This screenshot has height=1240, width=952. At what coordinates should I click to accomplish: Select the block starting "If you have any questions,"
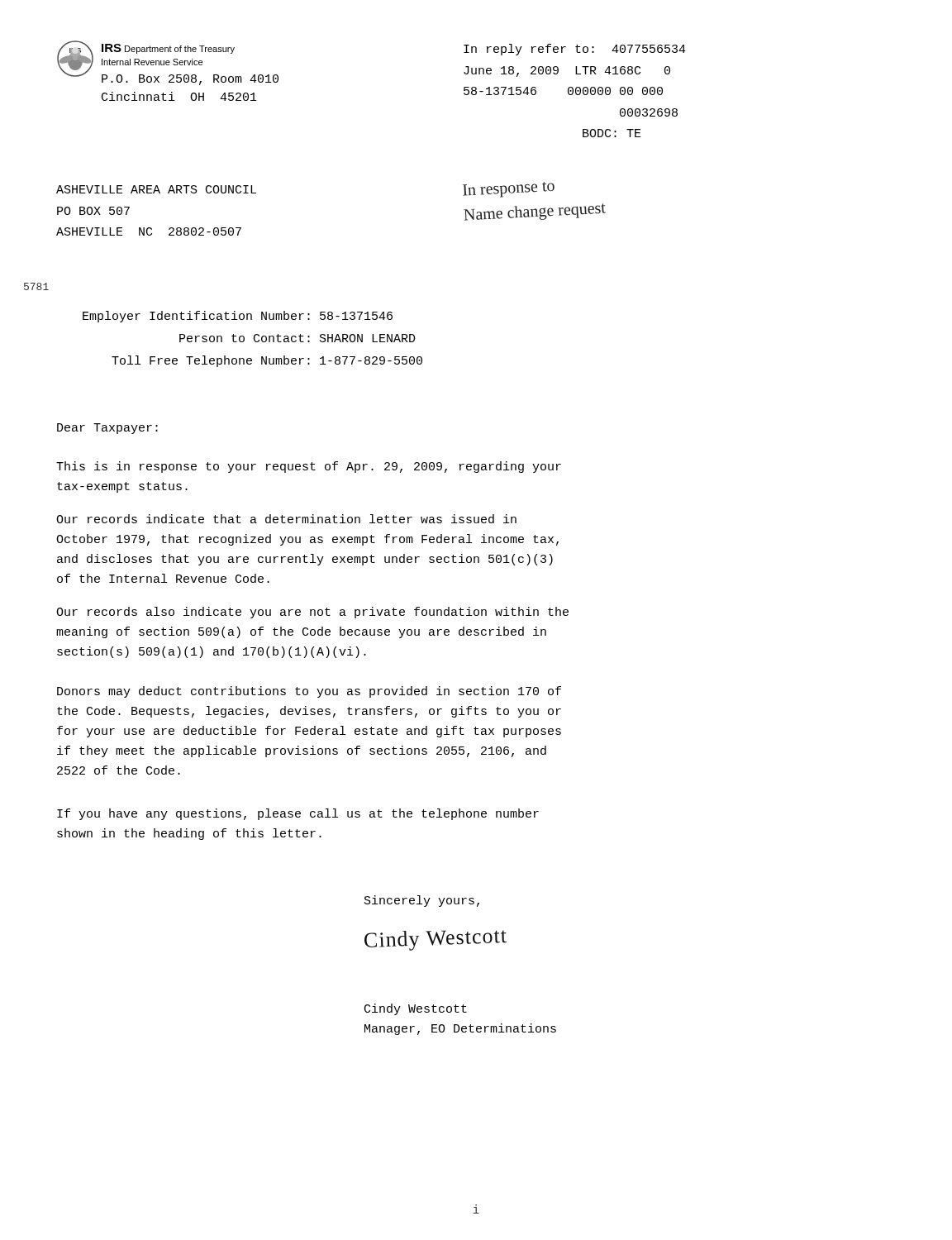point(298,825)
